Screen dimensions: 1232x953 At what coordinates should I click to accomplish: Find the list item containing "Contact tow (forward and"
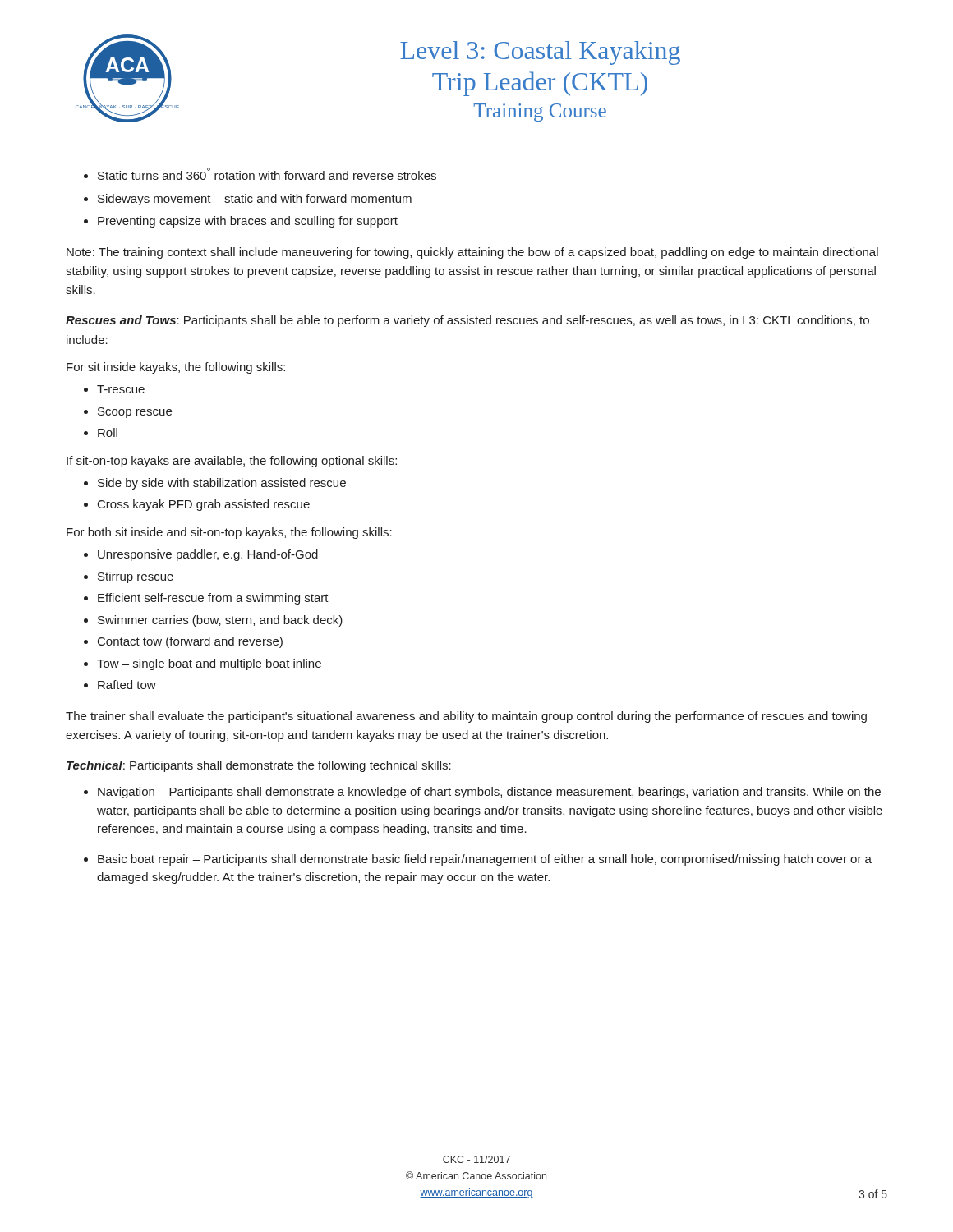coord(190,641)
